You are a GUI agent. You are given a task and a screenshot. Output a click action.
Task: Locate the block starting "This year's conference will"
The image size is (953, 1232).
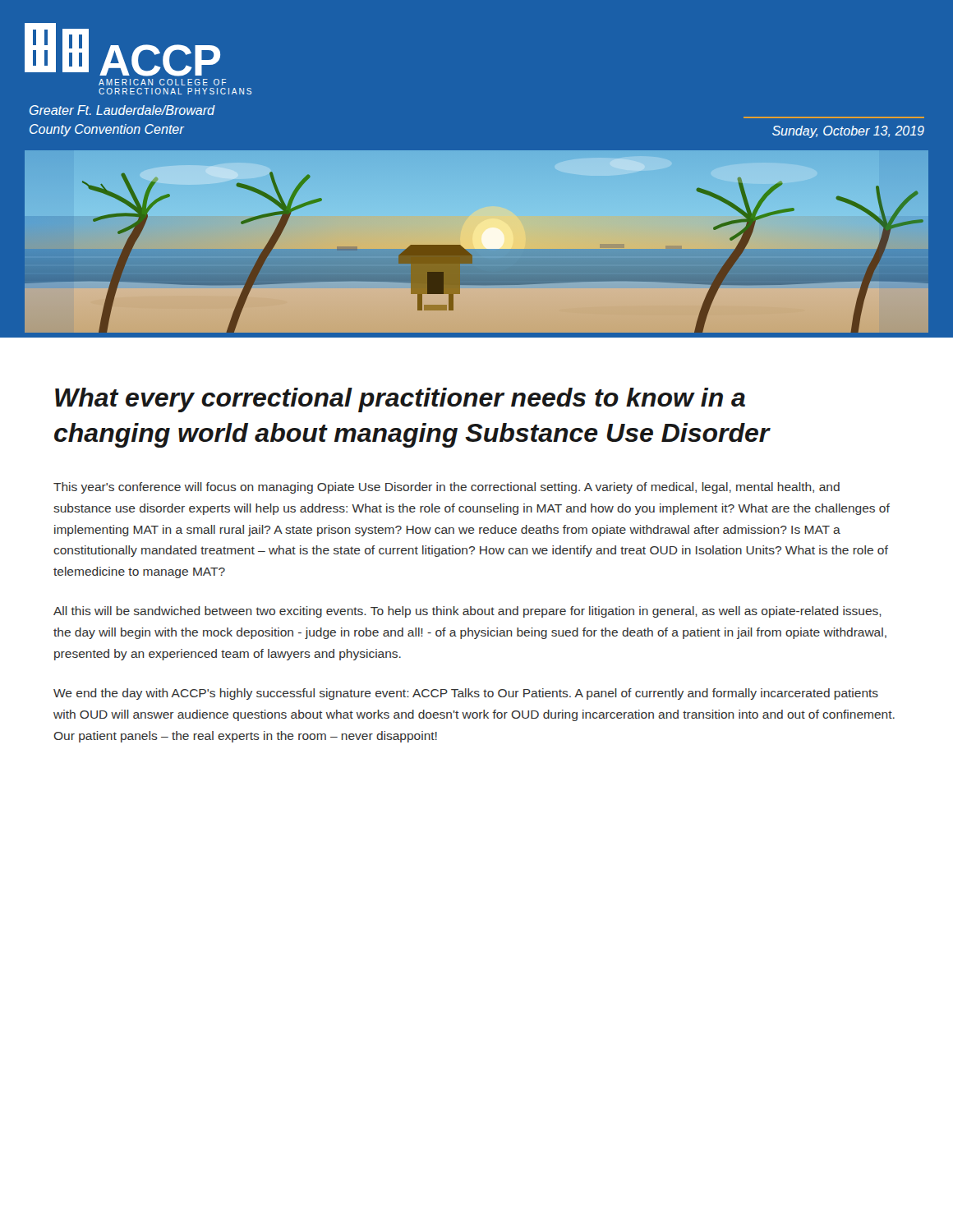(471, 529)
